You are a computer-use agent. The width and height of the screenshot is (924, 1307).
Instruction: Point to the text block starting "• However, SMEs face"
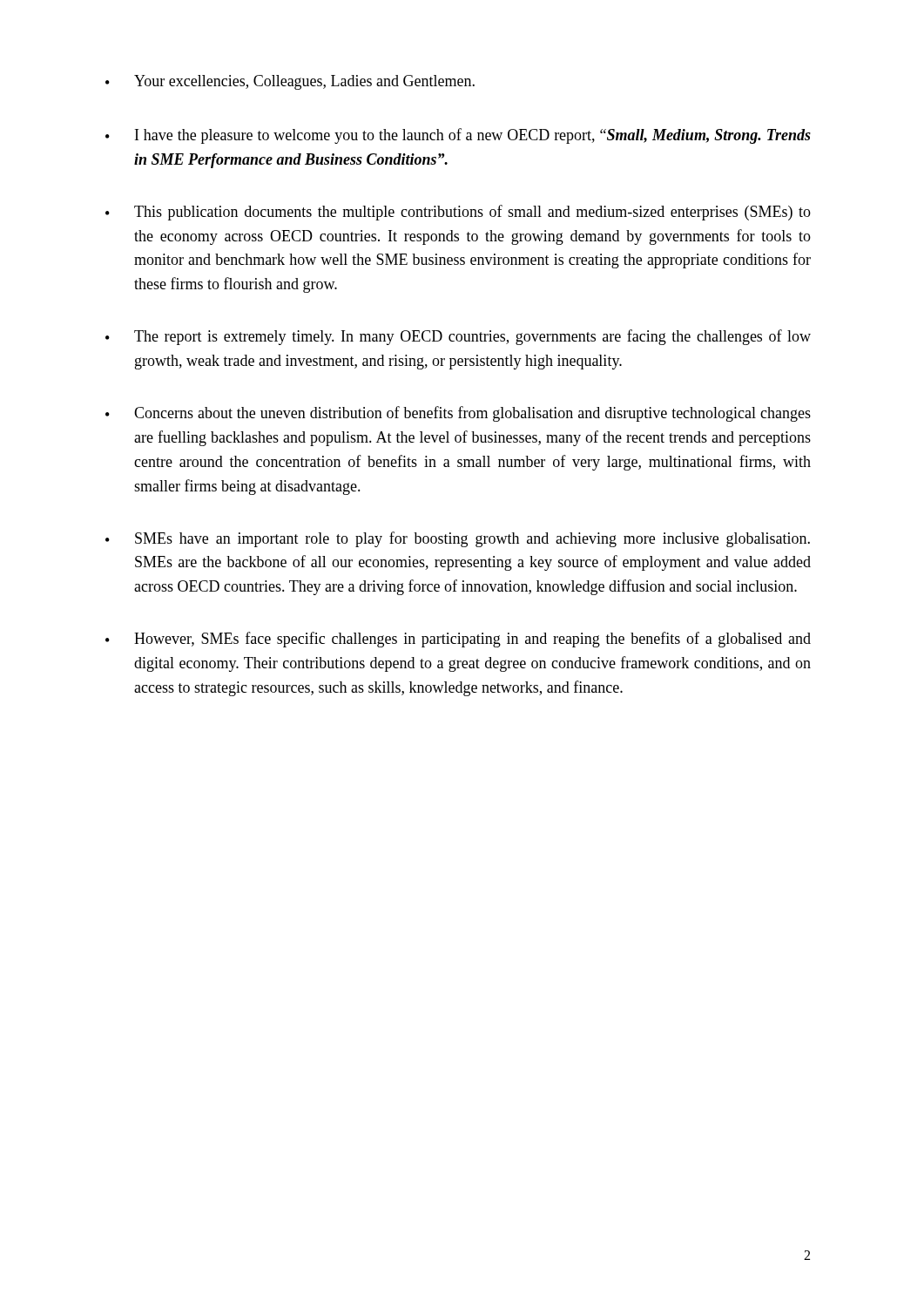(x=458, y=664)
